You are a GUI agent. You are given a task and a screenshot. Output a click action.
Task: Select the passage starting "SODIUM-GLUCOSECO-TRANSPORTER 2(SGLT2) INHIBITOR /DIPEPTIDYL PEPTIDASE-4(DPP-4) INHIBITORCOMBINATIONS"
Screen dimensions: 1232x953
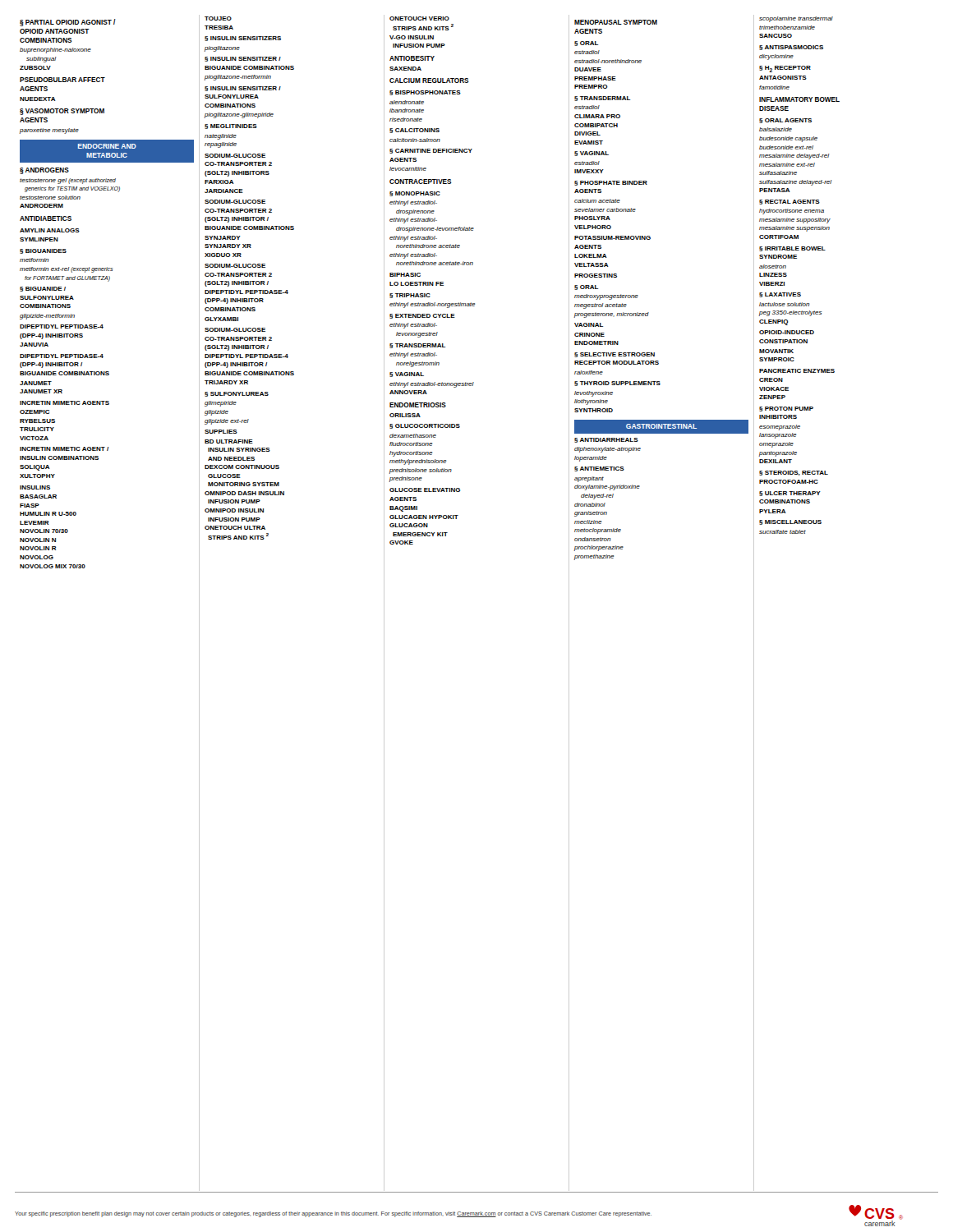click(292, 288)
